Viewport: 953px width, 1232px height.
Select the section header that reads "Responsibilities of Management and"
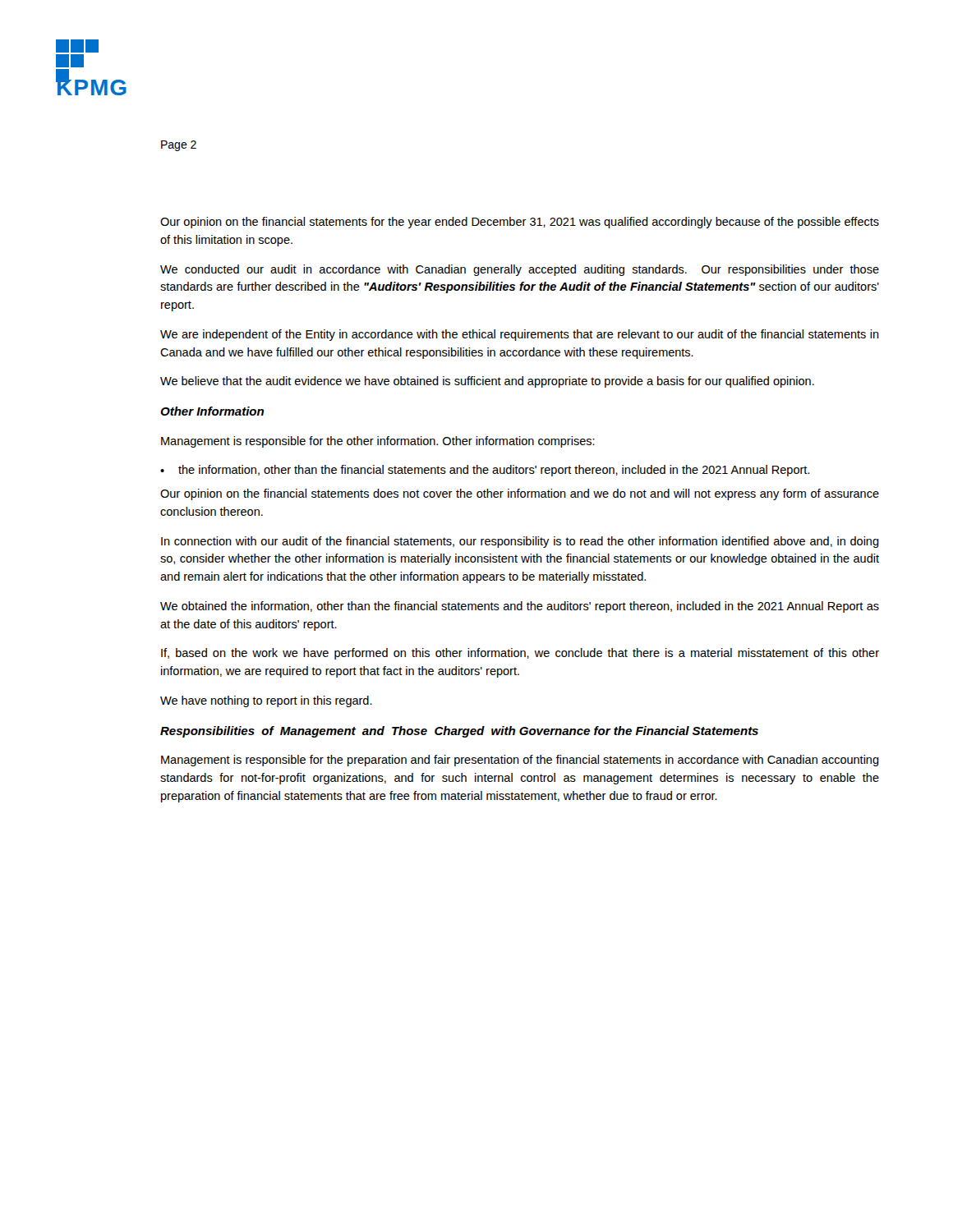[x=520, y=731]
